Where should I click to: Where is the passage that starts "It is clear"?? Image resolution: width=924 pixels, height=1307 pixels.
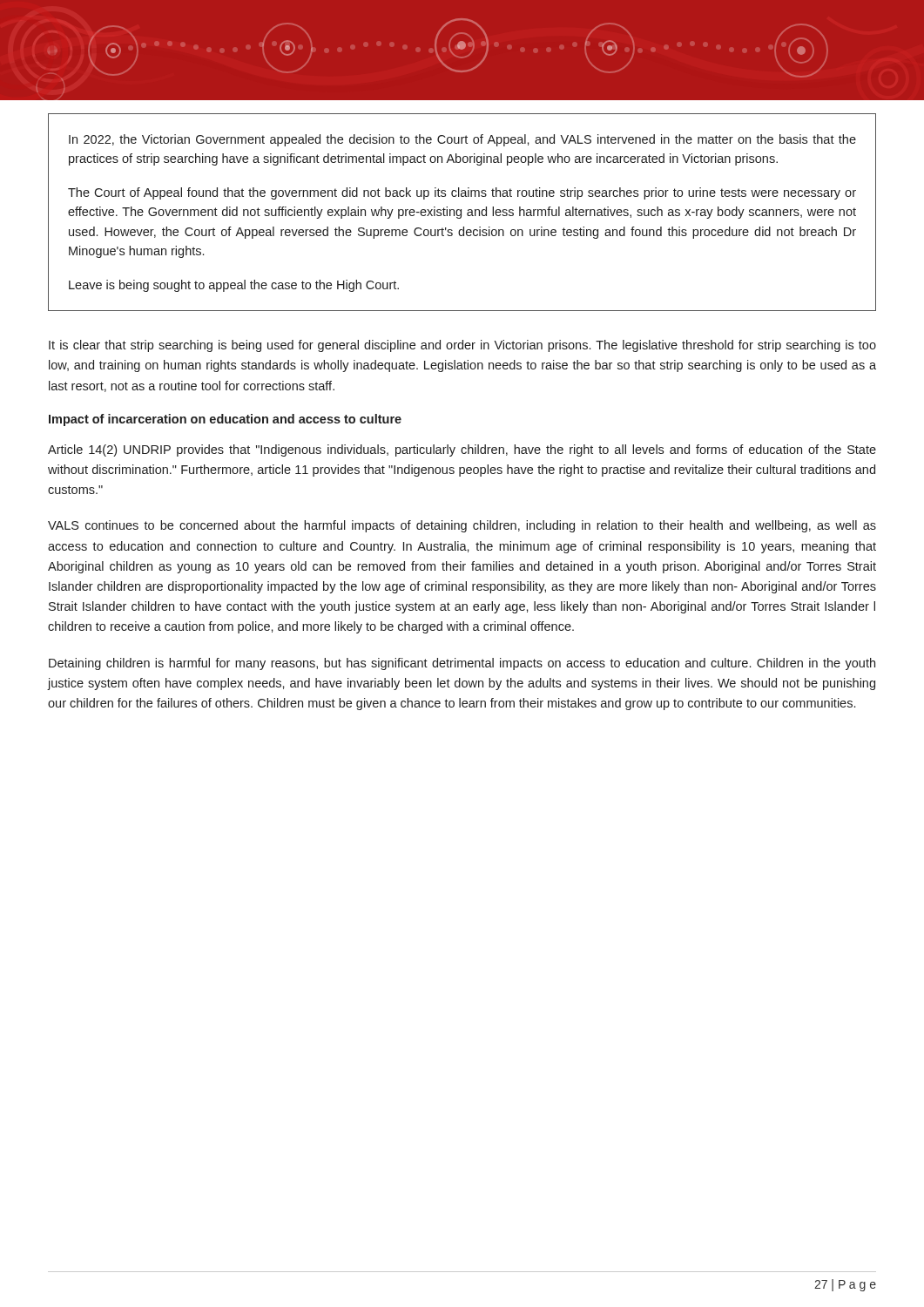(462, 366)
